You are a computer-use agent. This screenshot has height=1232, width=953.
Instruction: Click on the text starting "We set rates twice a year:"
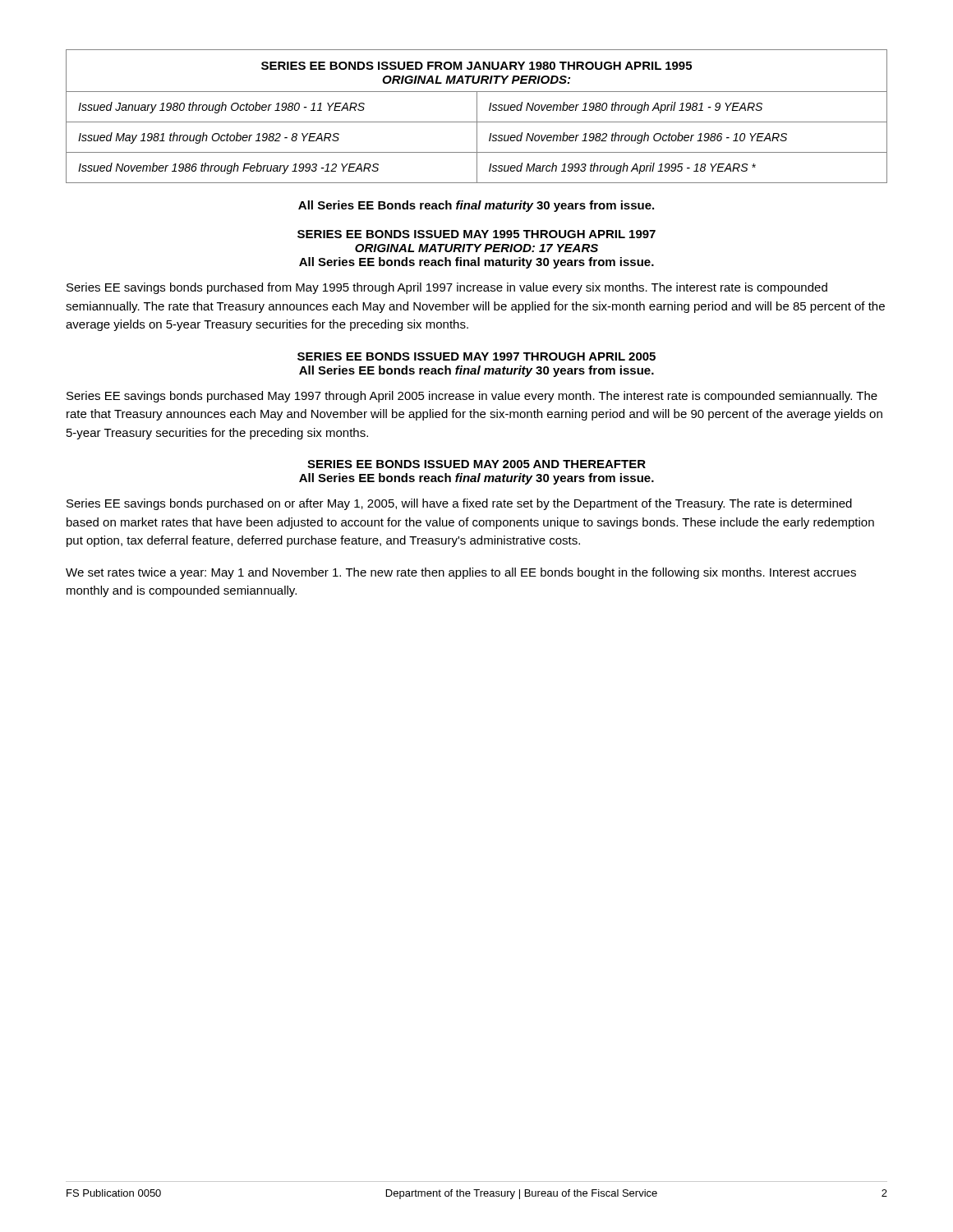tap(461, 581)
